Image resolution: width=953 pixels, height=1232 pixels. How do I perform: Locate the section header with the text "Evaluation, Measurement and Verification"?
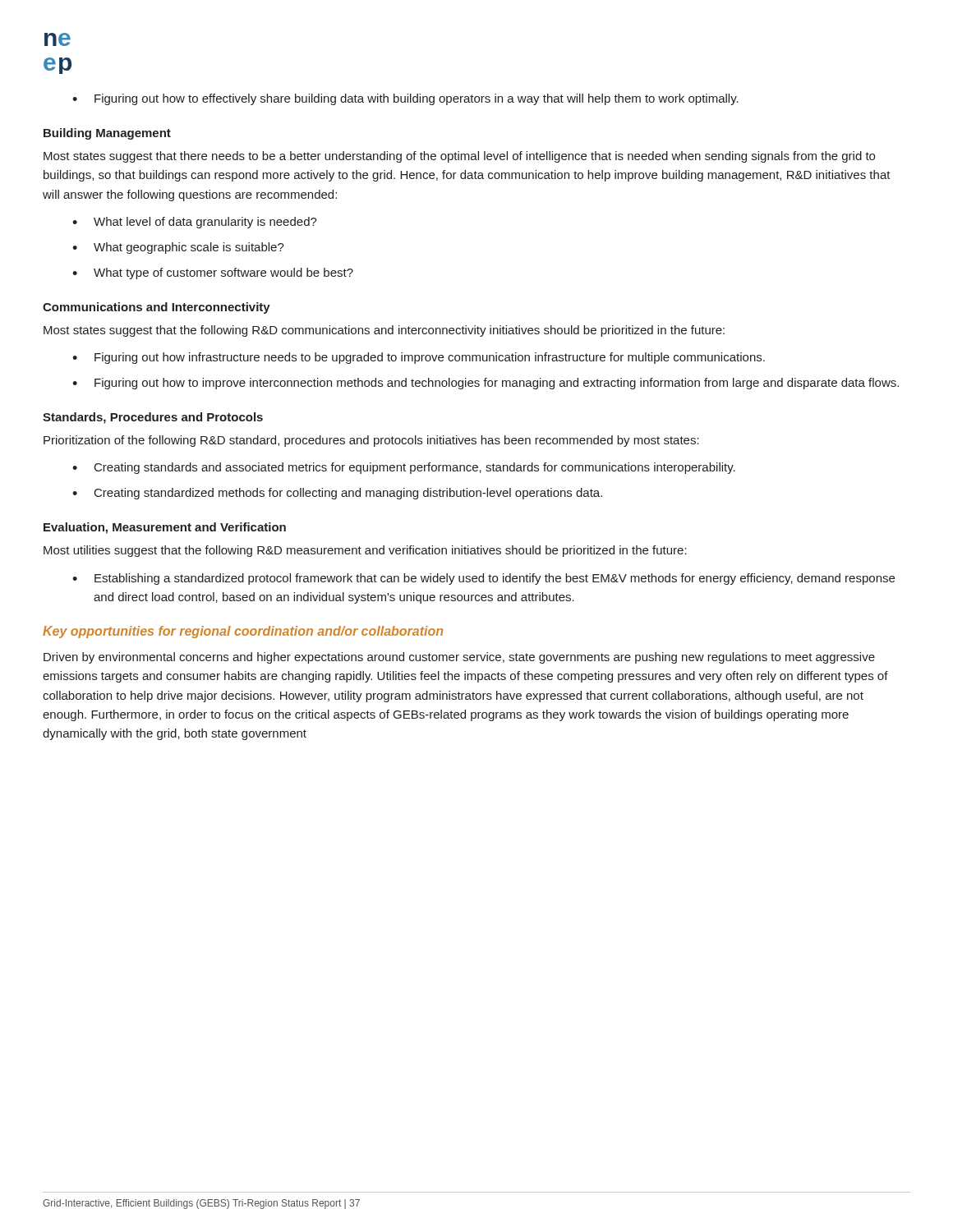(x=165, y=527)
